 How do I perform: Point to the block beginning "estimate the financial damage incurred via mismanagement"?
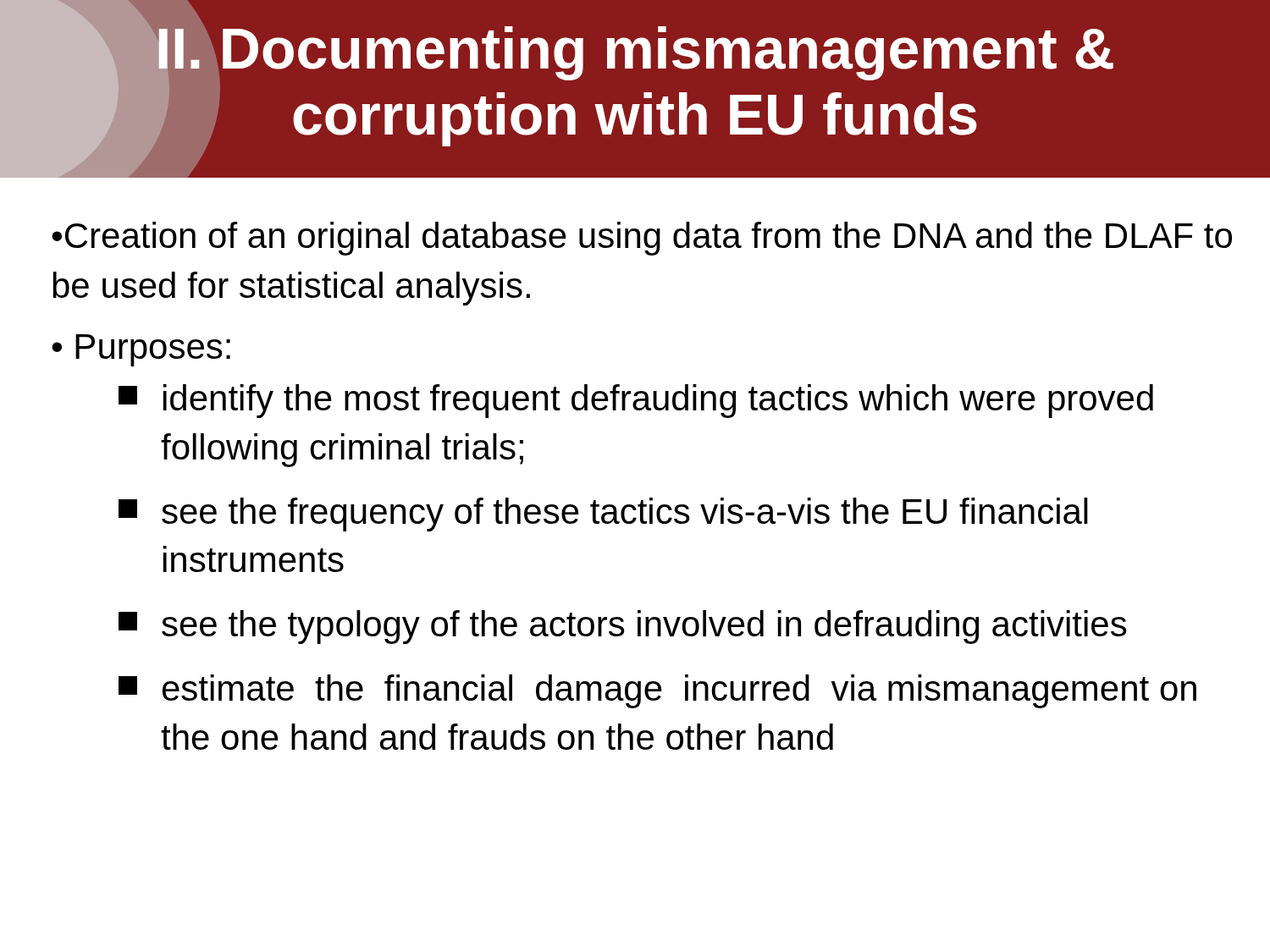(677, 714)
